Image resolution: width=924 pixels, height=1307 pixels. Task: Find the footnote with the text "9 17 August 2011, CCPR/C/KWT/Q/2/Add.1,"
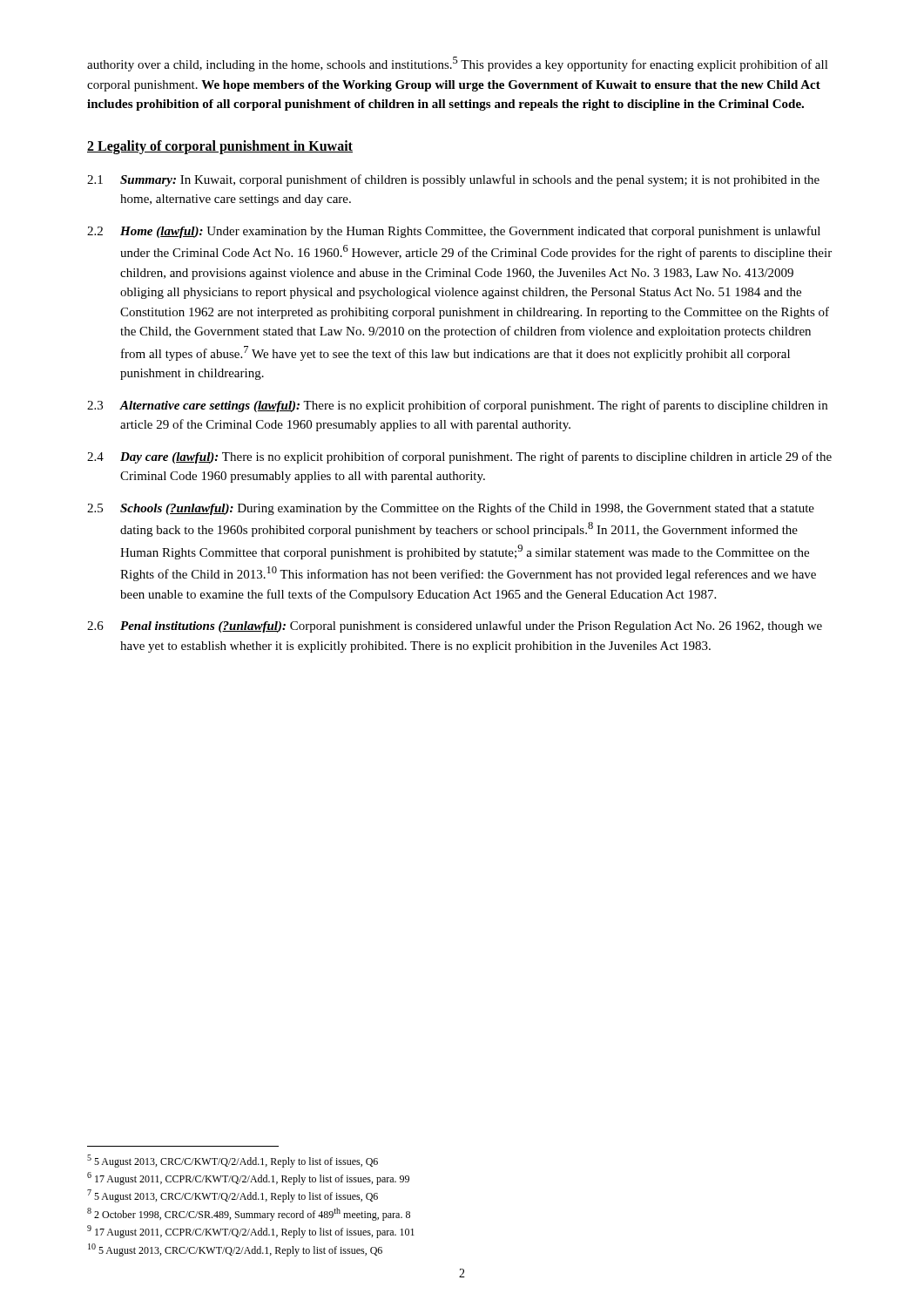pos(251,1232)
